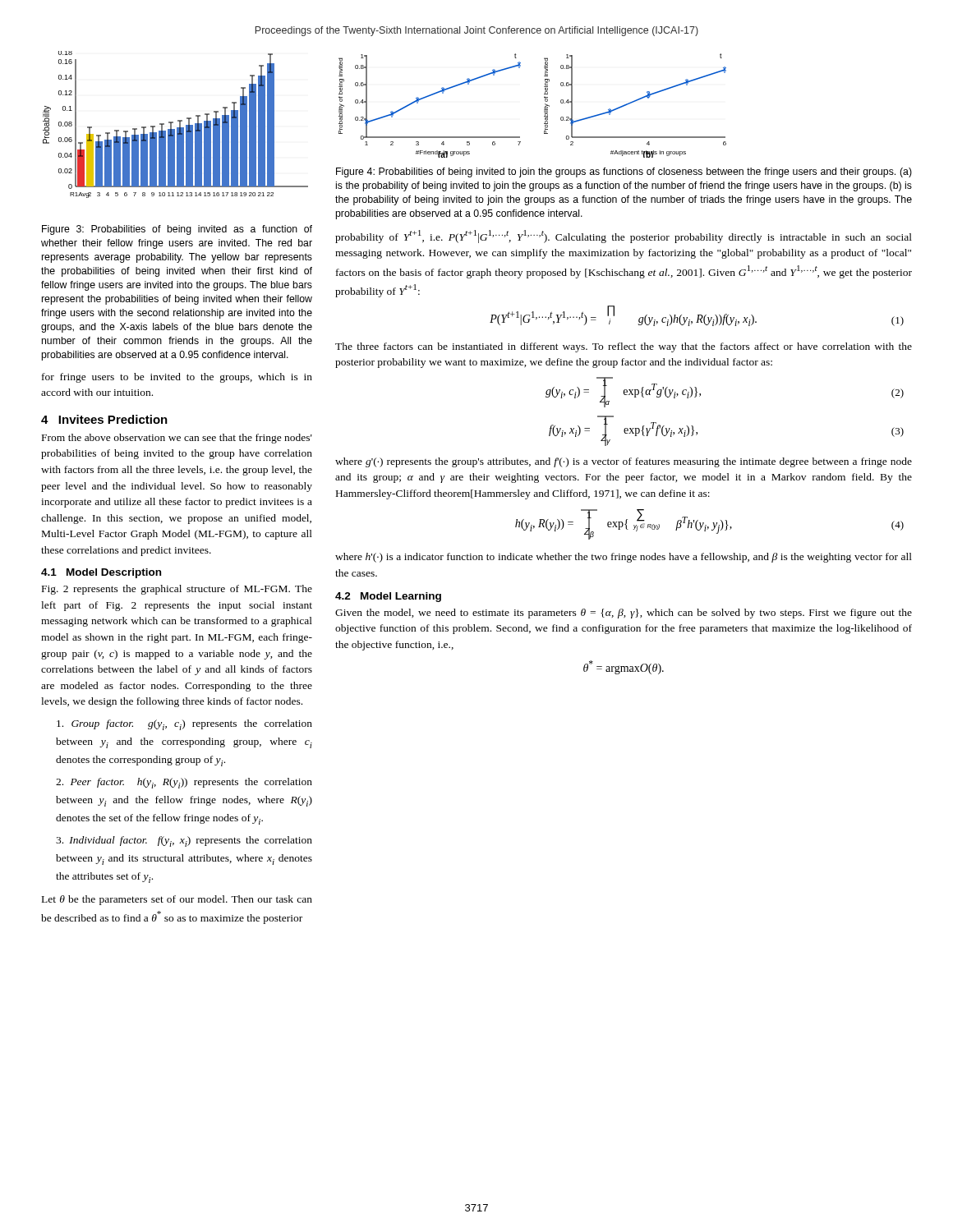Click on the formula that says "f(yi, xi) = 1 Zγ exp{γTf'(yi, xi)},"
This screenshot has height=1232, width=953.
[x=605, y=431]
